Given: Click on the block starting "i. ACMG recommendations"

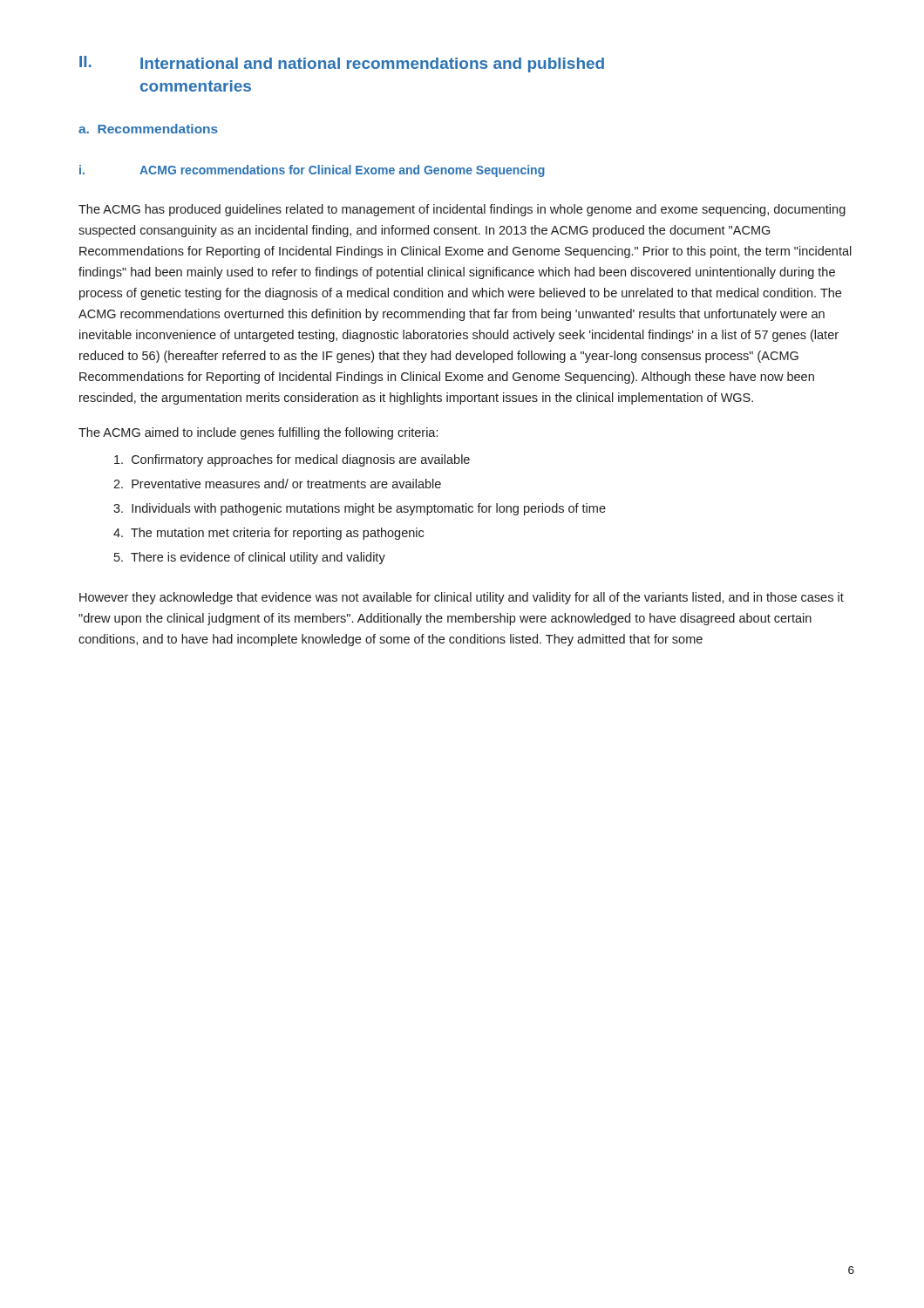Looking at the screenshot, I should (312, 170).
